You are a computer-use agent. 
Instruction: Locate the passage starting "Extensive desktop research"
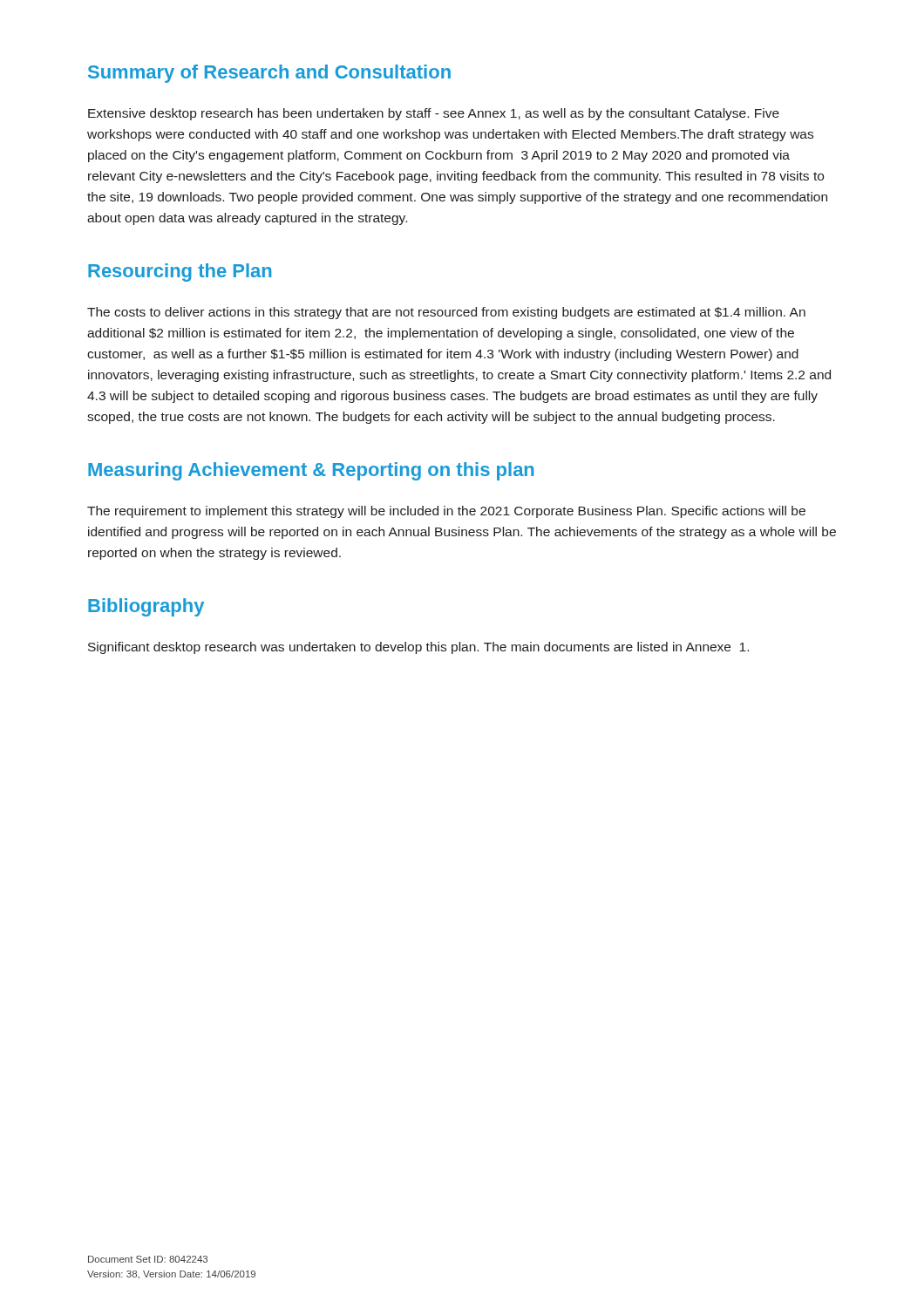click(458, 165)
